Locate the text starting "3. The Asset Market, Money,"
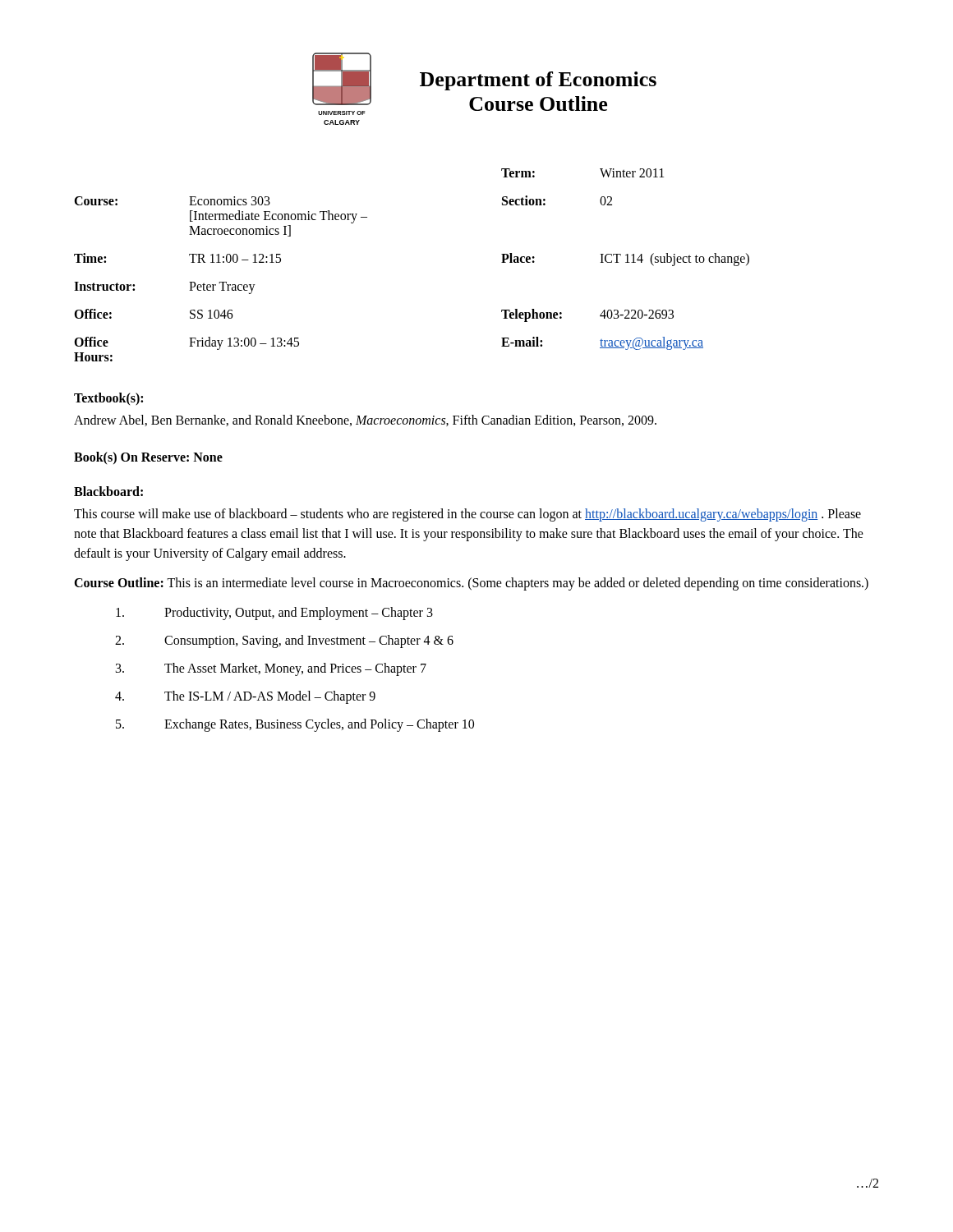The height and width of the screenshot is (1232, 953). 271,669
